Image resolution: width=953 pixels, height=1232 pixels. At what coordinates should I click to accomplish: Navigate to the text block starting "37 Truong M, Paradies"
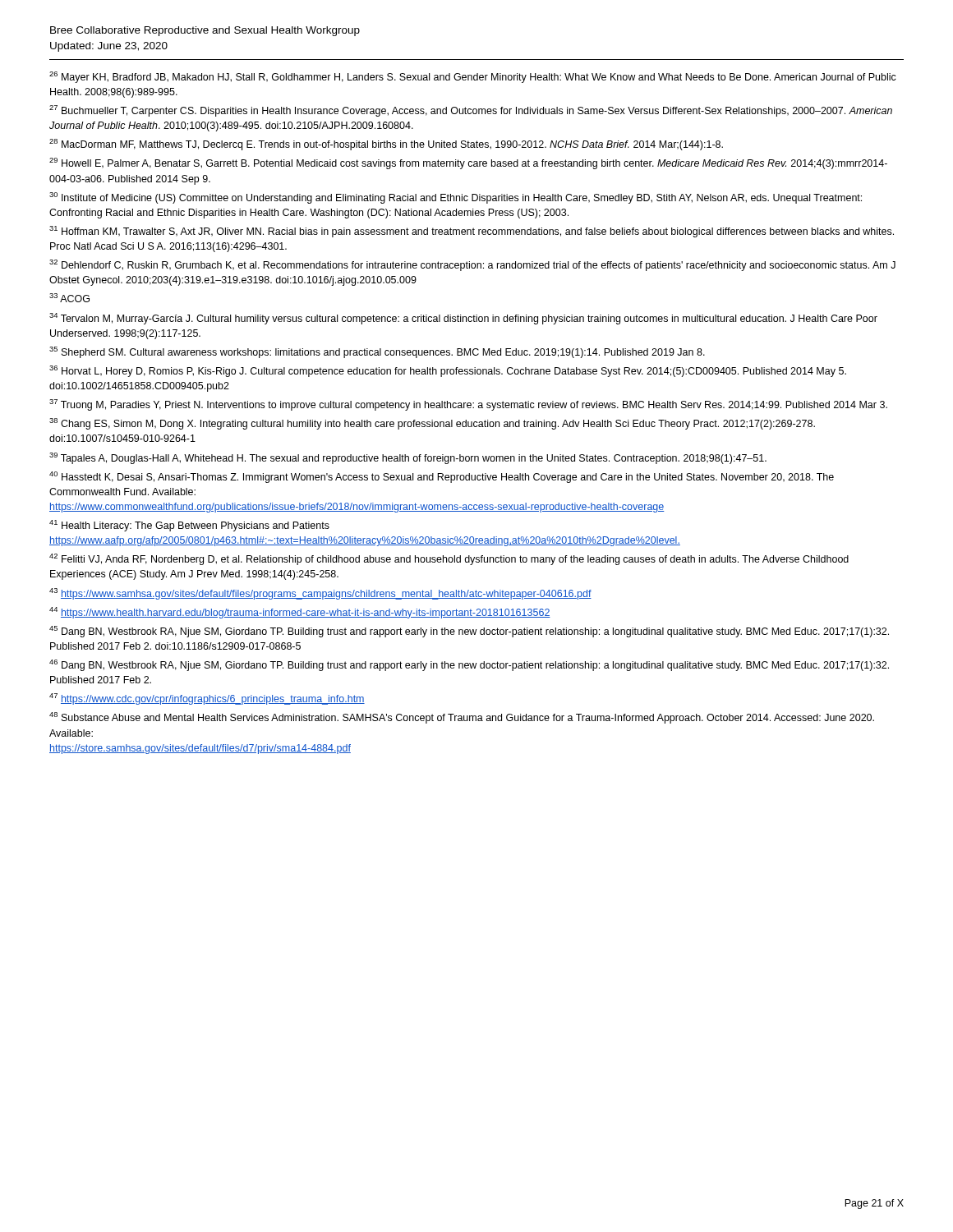point(469,404)
